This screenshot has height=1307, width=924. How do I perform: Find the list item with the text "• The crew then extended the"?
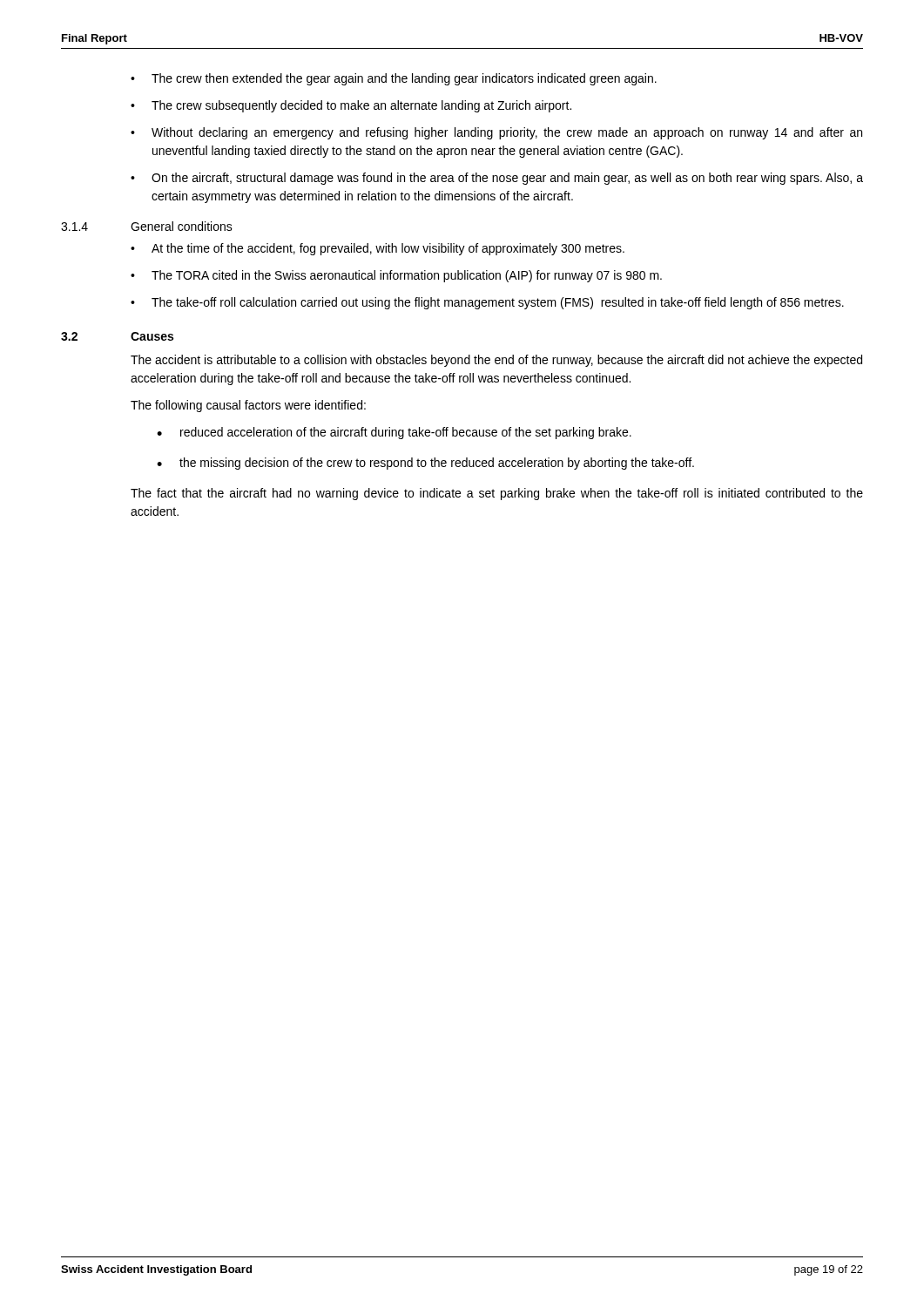click(497, 79)
